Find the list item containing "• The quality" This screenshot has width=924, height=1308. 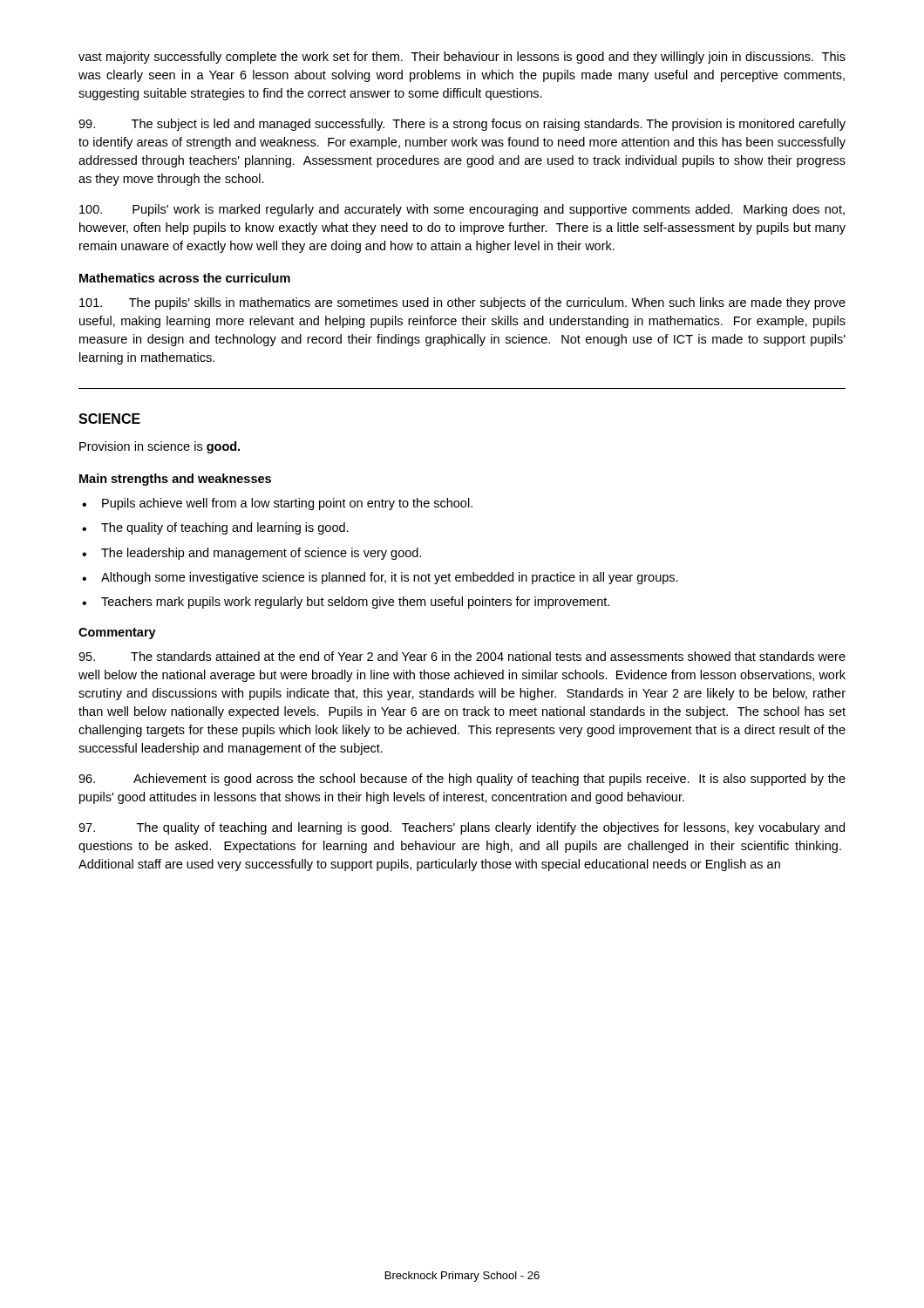point(215,528)
